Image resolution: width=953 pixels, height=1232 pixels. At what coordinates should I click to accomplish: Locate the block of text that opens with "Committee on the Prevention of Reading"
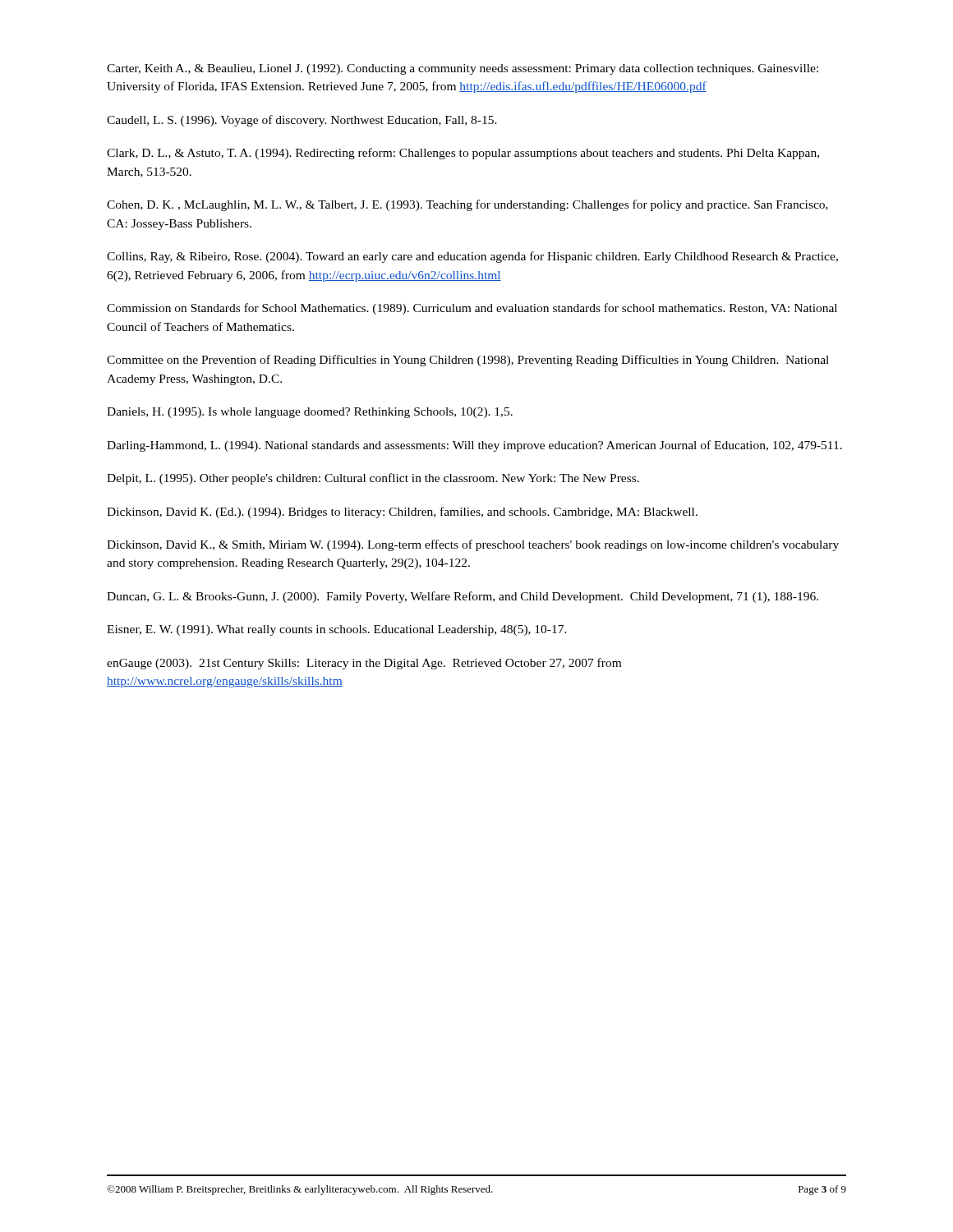pyautogui.click(x=468, y=369)
